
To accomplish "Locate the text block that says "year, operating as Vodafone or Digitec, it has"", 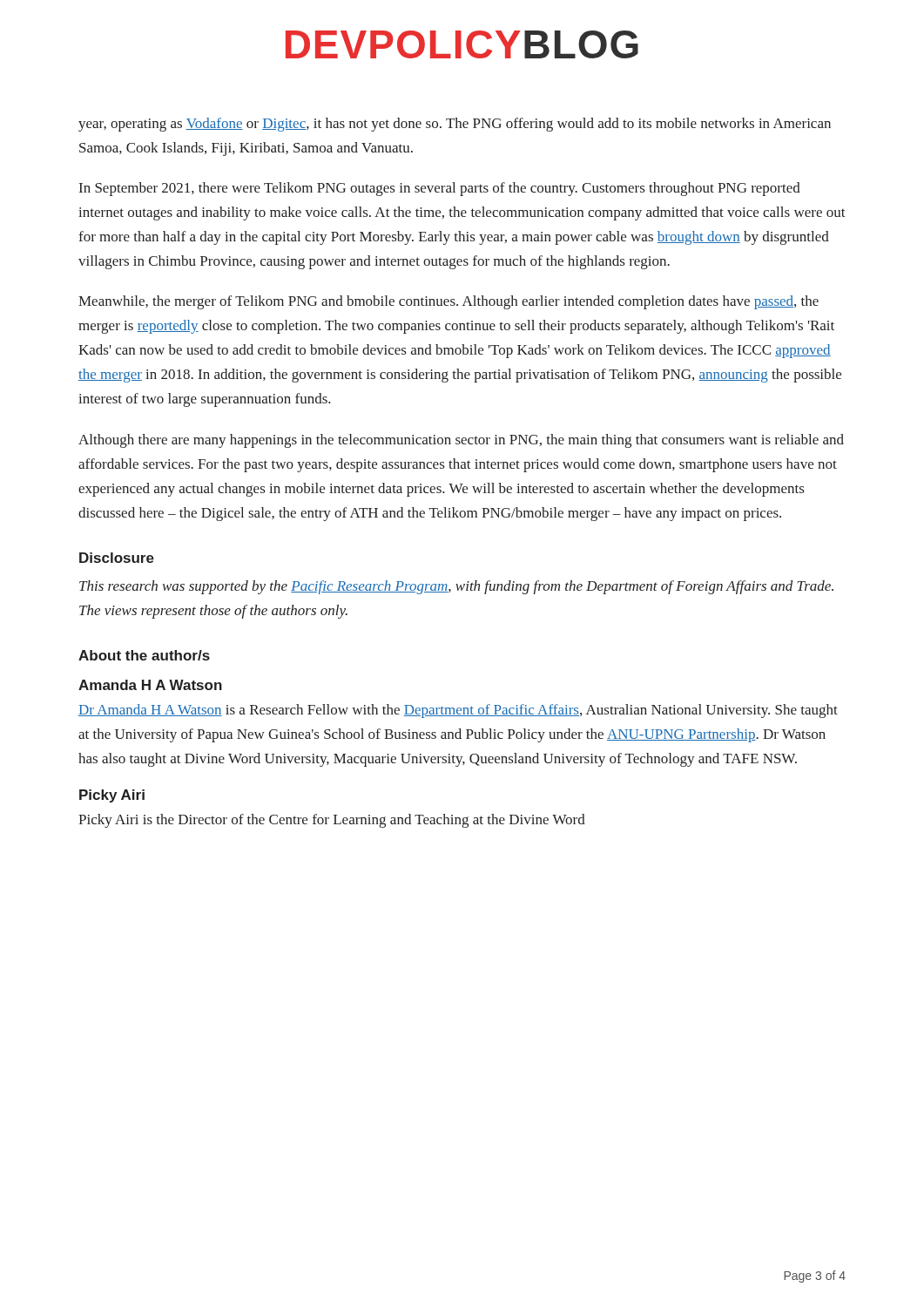I will pyautogui.click(x=462, y=136).
